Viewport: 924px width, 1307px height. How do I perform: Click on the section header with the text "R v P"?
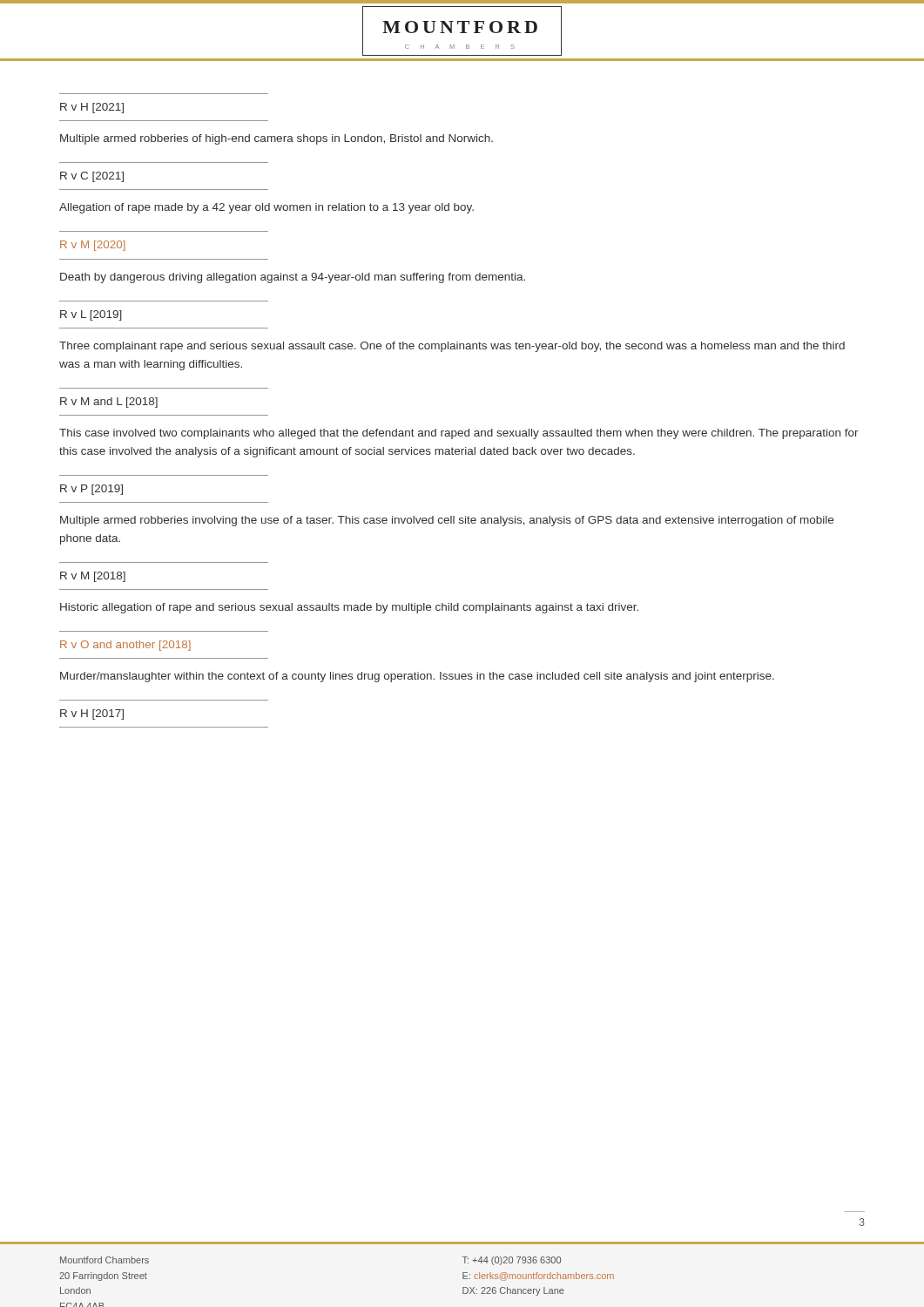click(91, 488)
